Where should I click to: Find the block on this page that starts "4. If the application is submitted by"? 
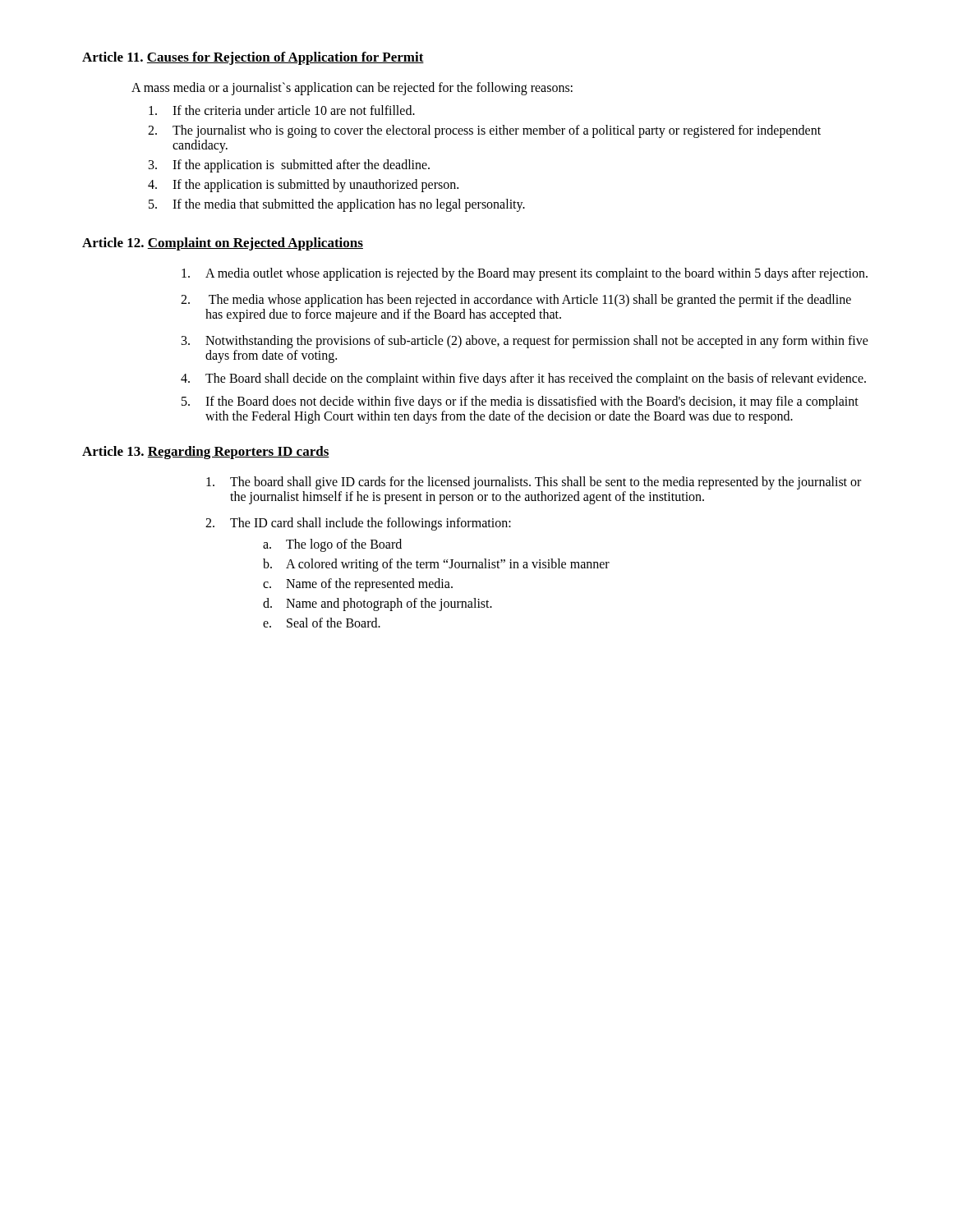[x=303, y=186]
